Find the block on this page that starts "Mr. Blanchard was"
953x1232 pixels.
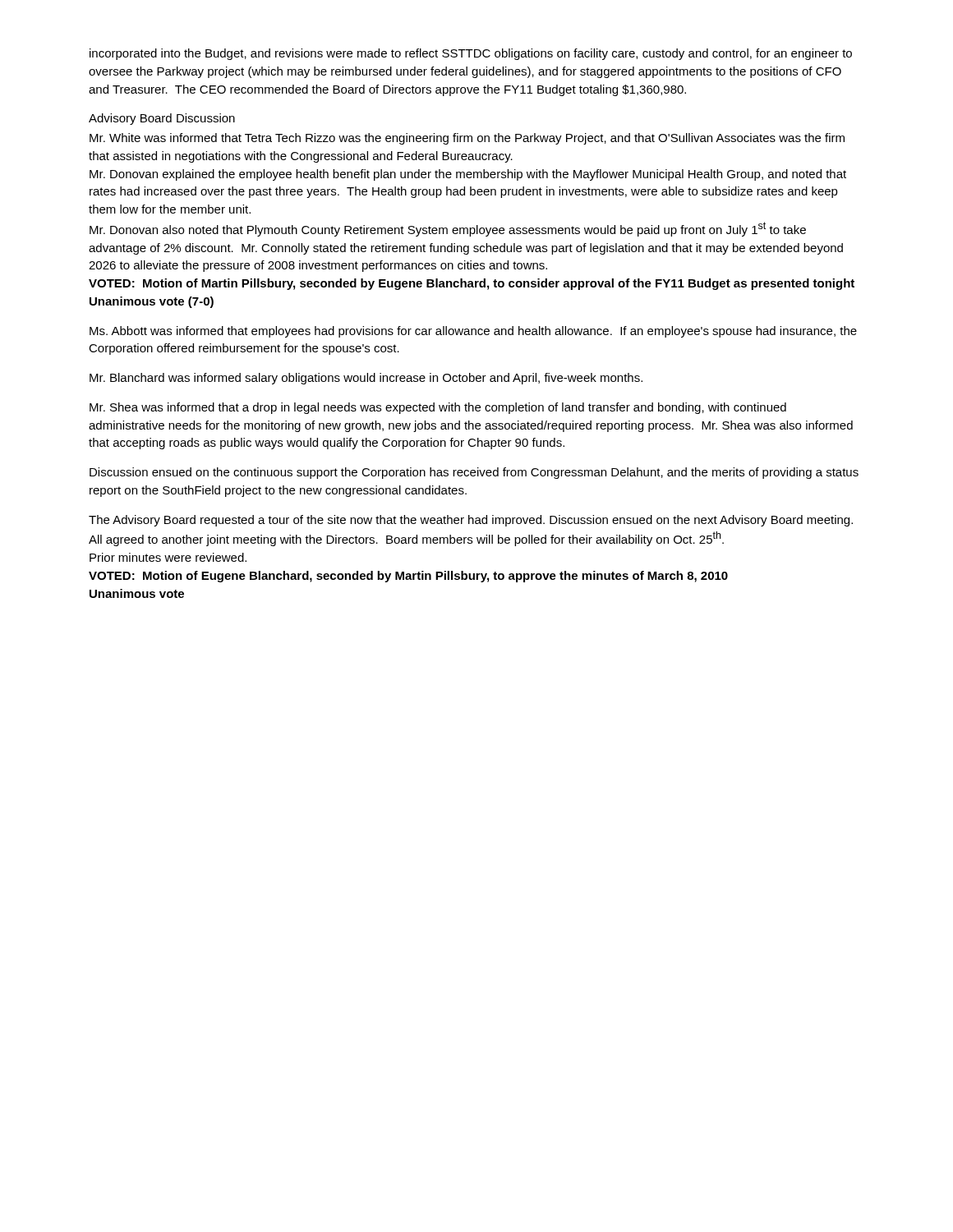point(366,377)
